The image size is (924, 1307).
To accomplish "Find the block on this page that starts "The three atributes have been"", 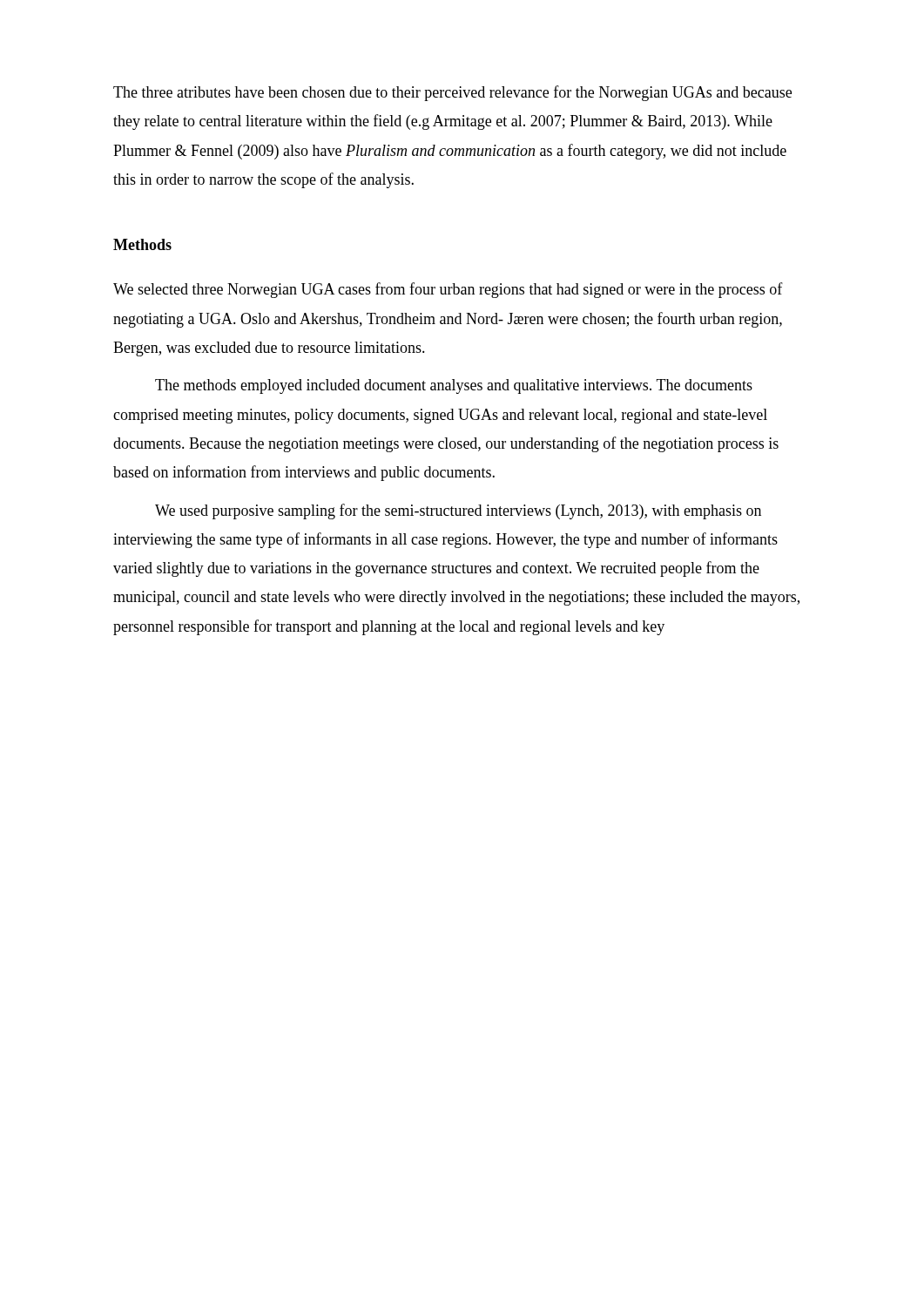I will click(453, 136).
